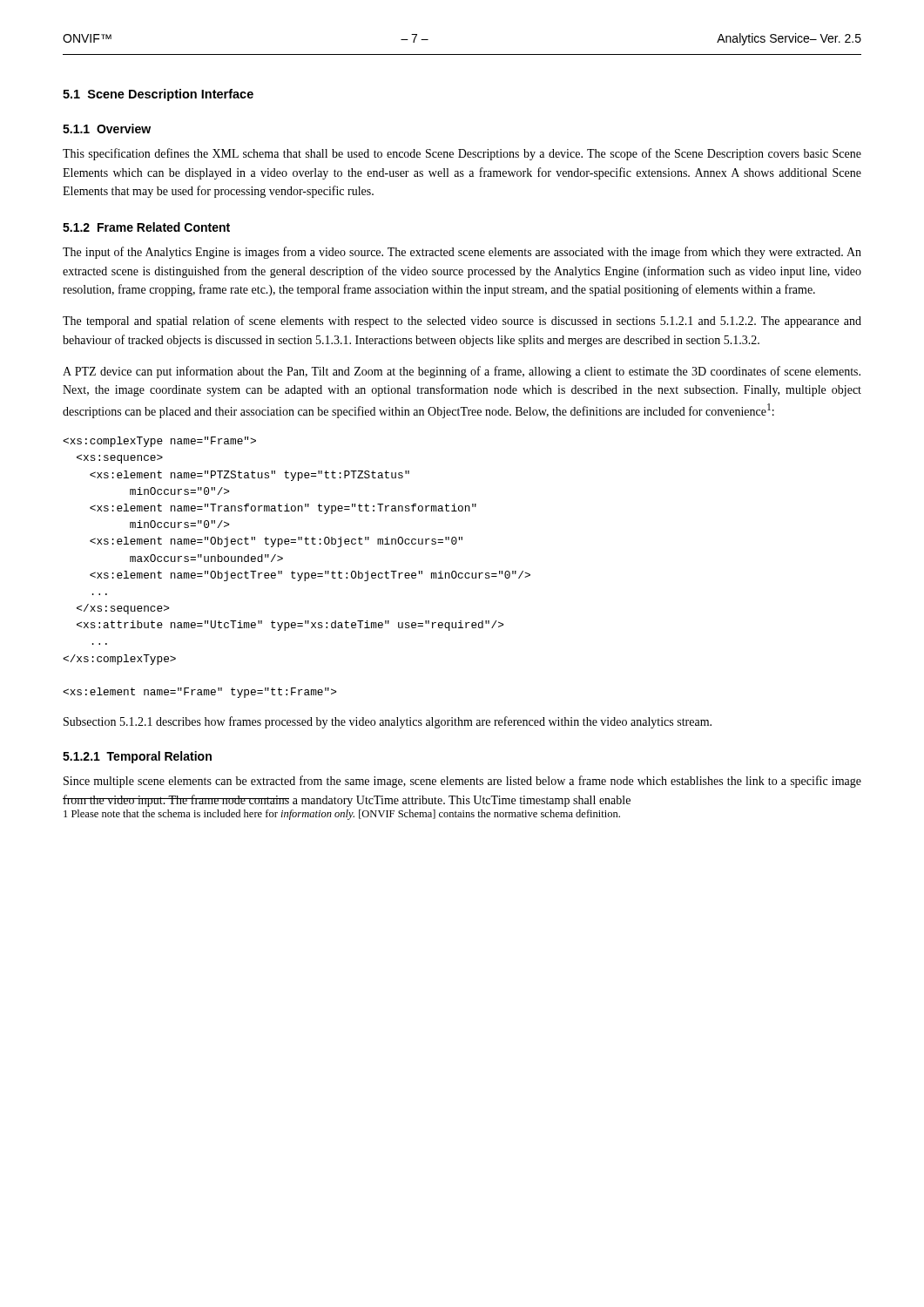The width and height of the screenshot is (924, 1307).
Task: Locate the text "5.1.2.1 Temporal Relation"
Action: 137,756
